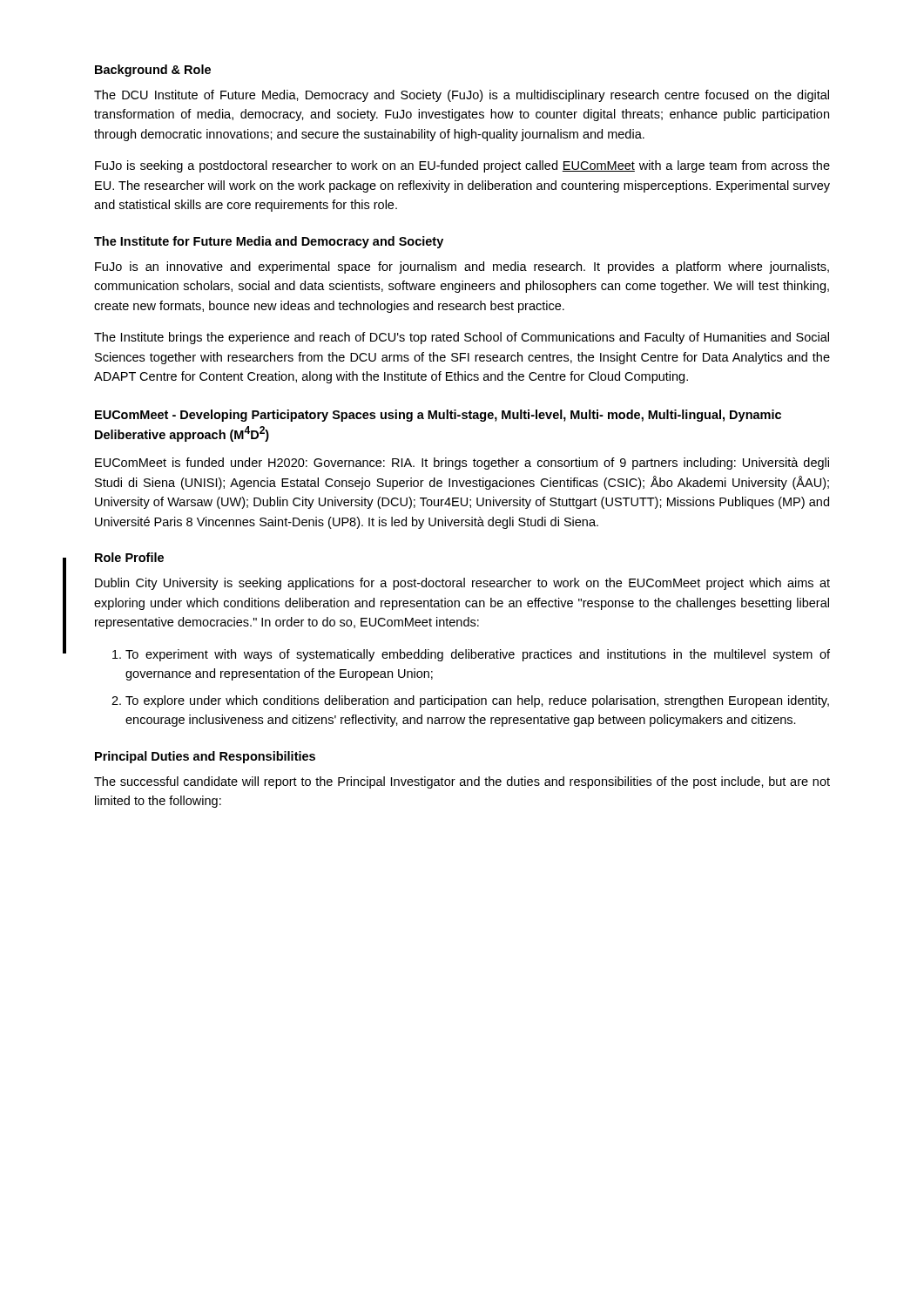
Task: Point to the block beginning "FuJo is an"
Action: coord(462,286)
